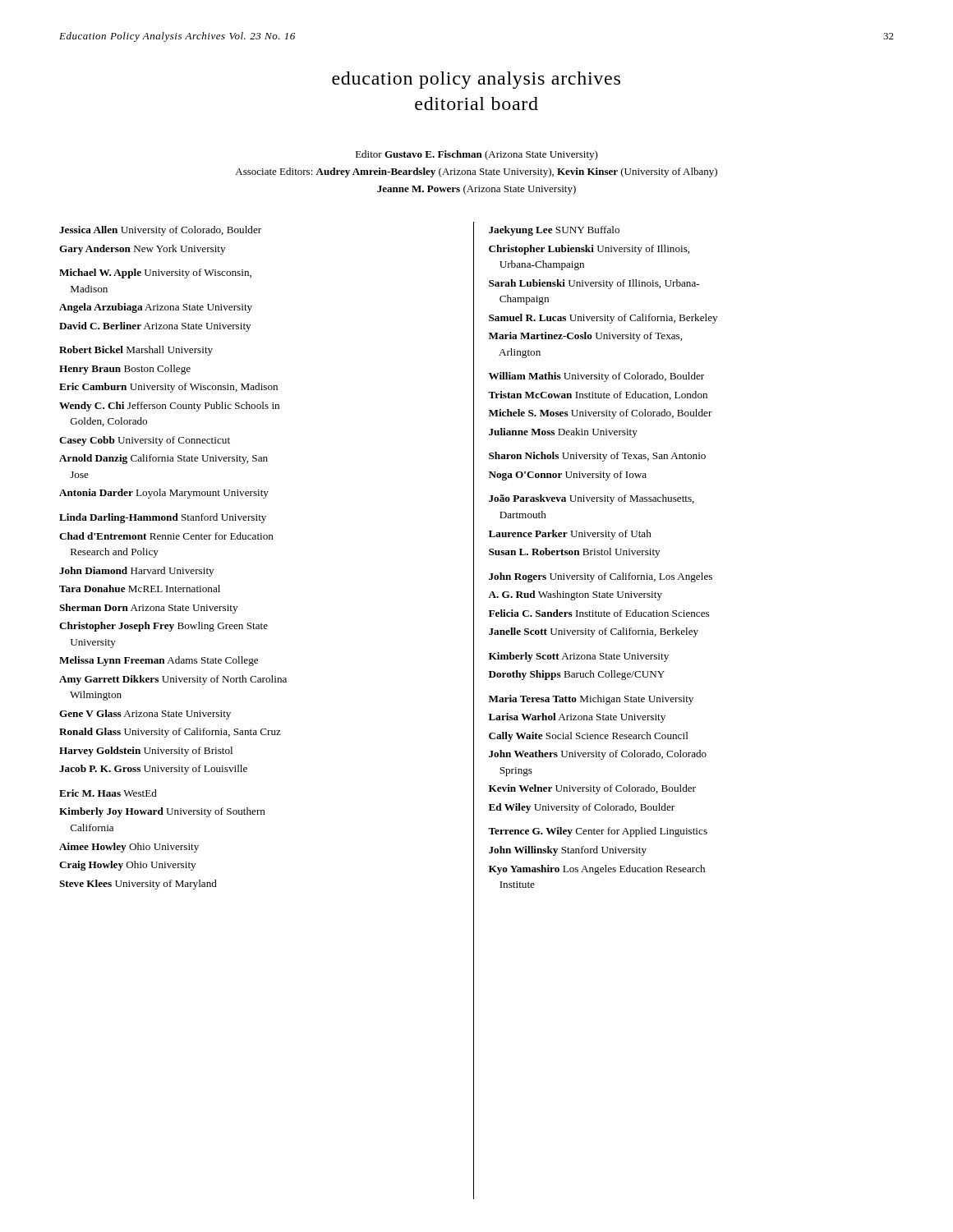This screenshot has height=1232, width=953.
Task: Click the passage that begins "Melissa Lynn Freeman"
Action: pos(159,660)
